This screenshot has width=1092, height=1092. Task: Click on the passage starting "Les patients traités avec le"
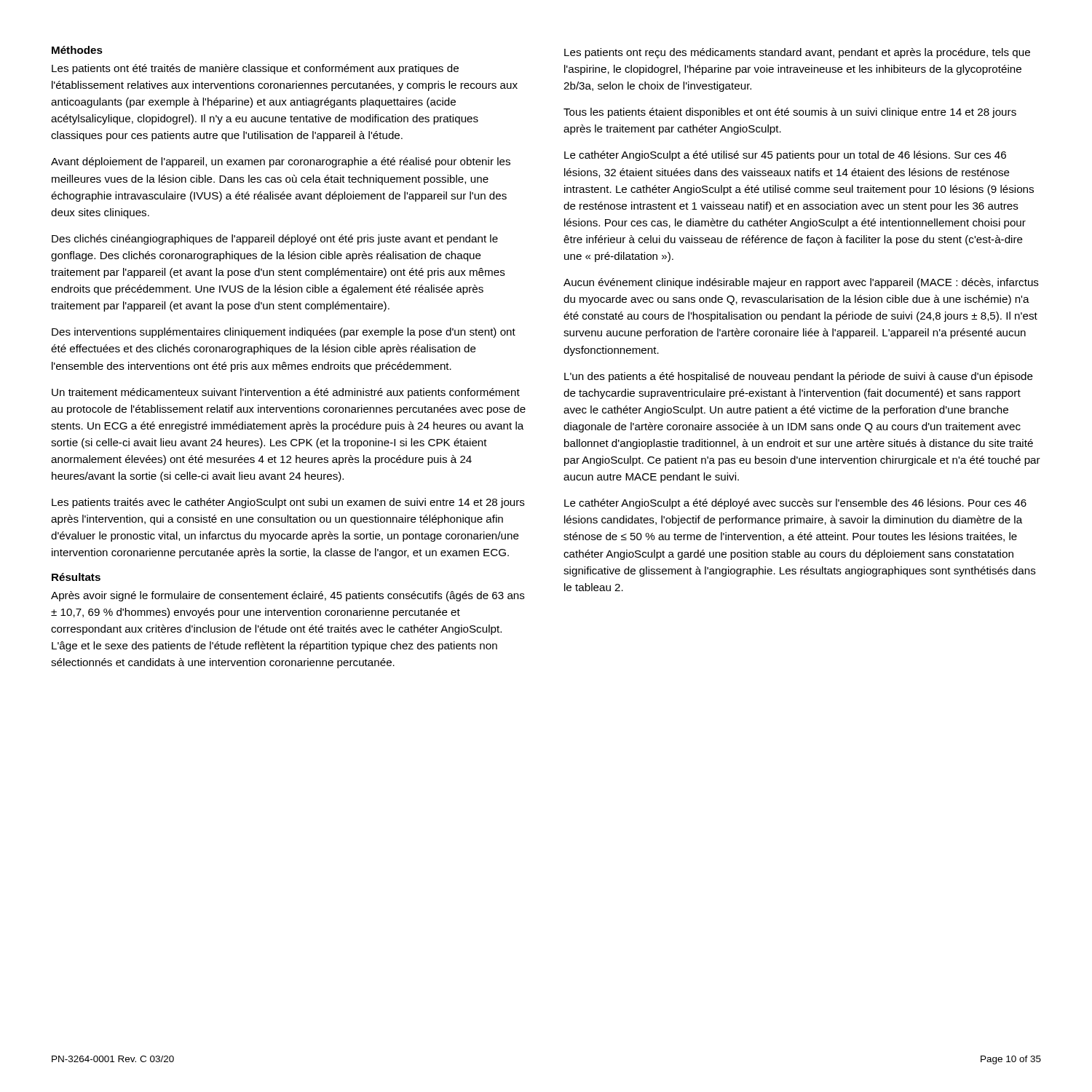[290, 527]
